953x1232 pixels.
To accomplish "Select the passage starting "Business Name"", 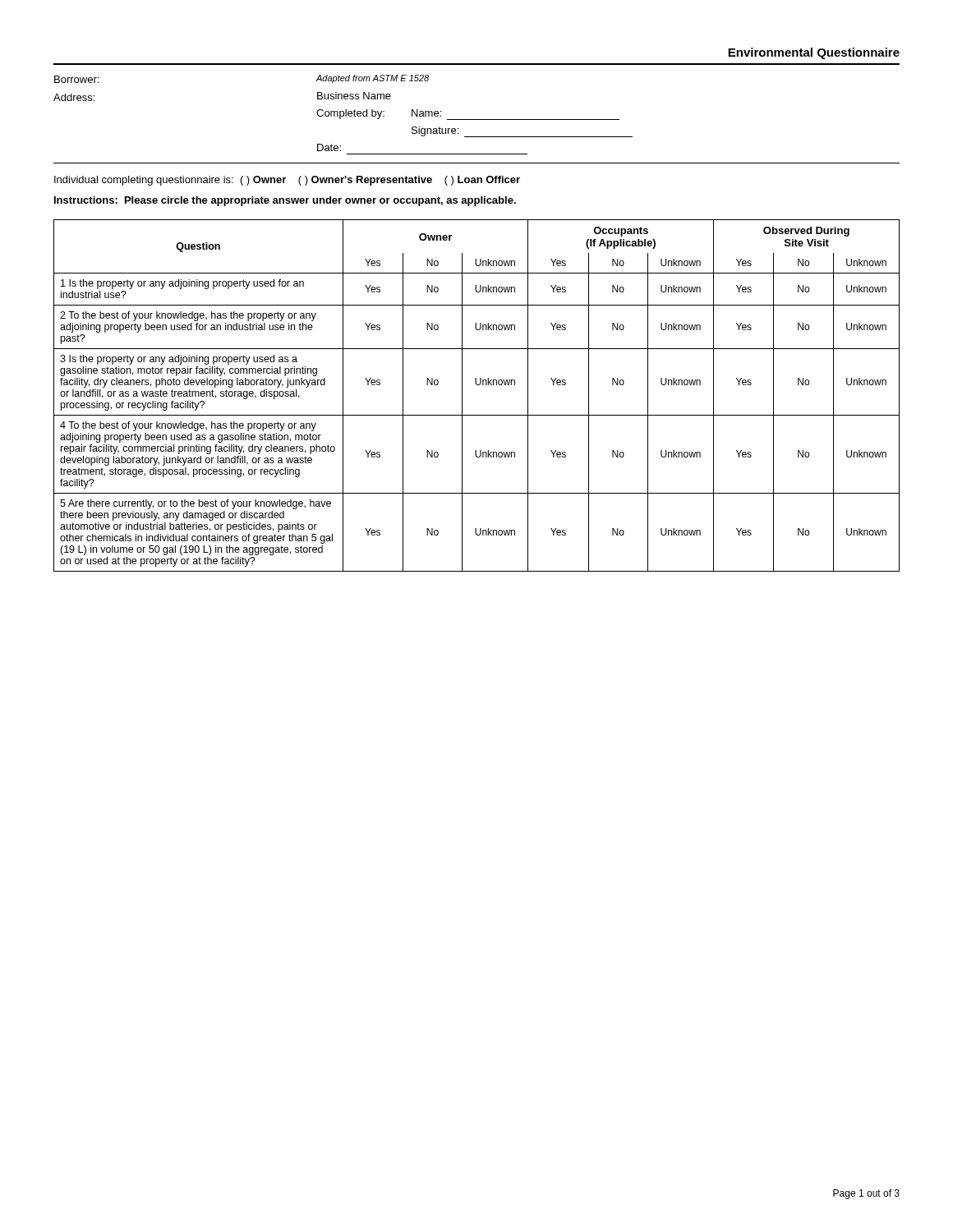I will coord(354,96).
